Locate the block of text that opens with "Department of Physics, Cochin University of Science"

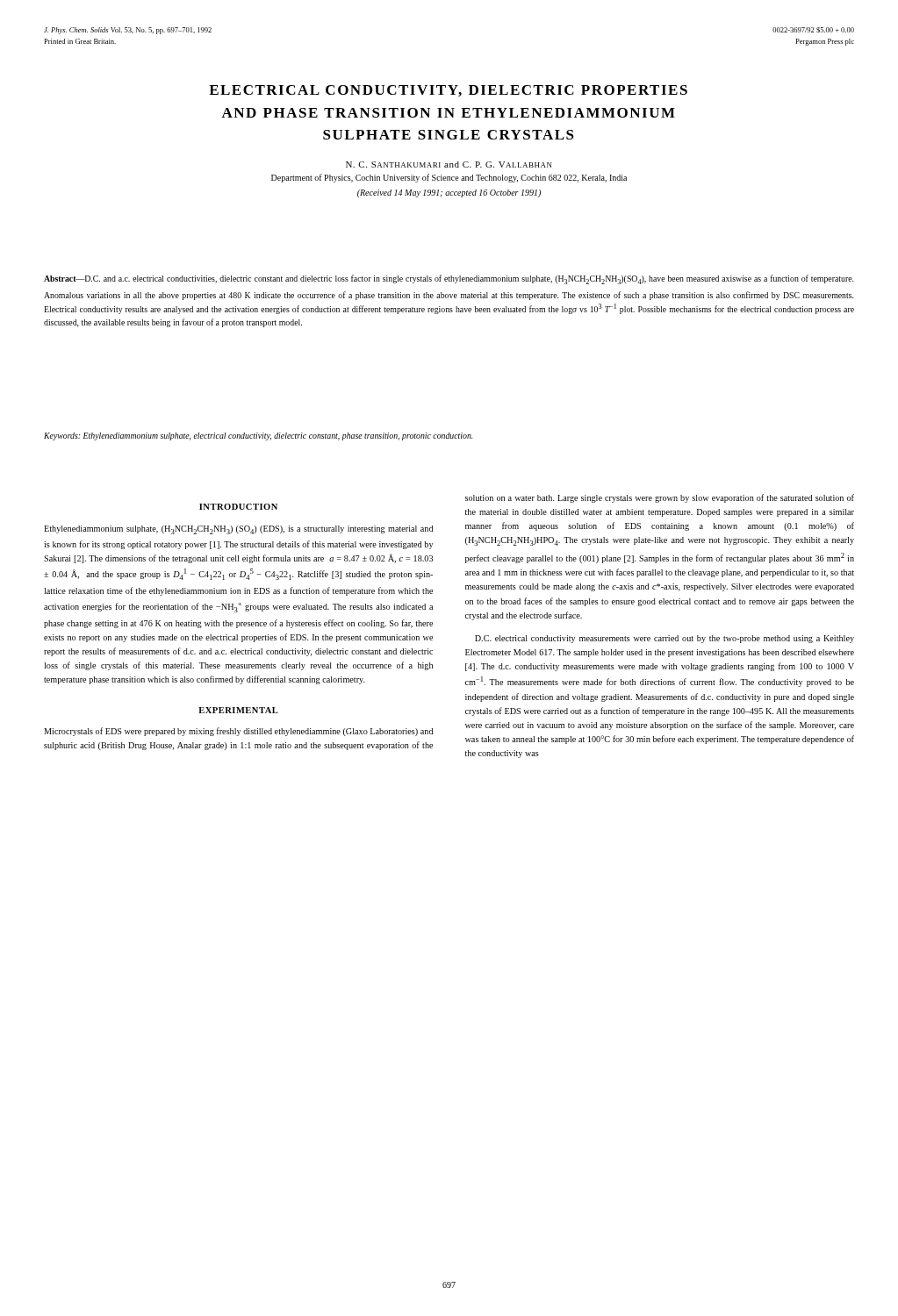point(449,177)
